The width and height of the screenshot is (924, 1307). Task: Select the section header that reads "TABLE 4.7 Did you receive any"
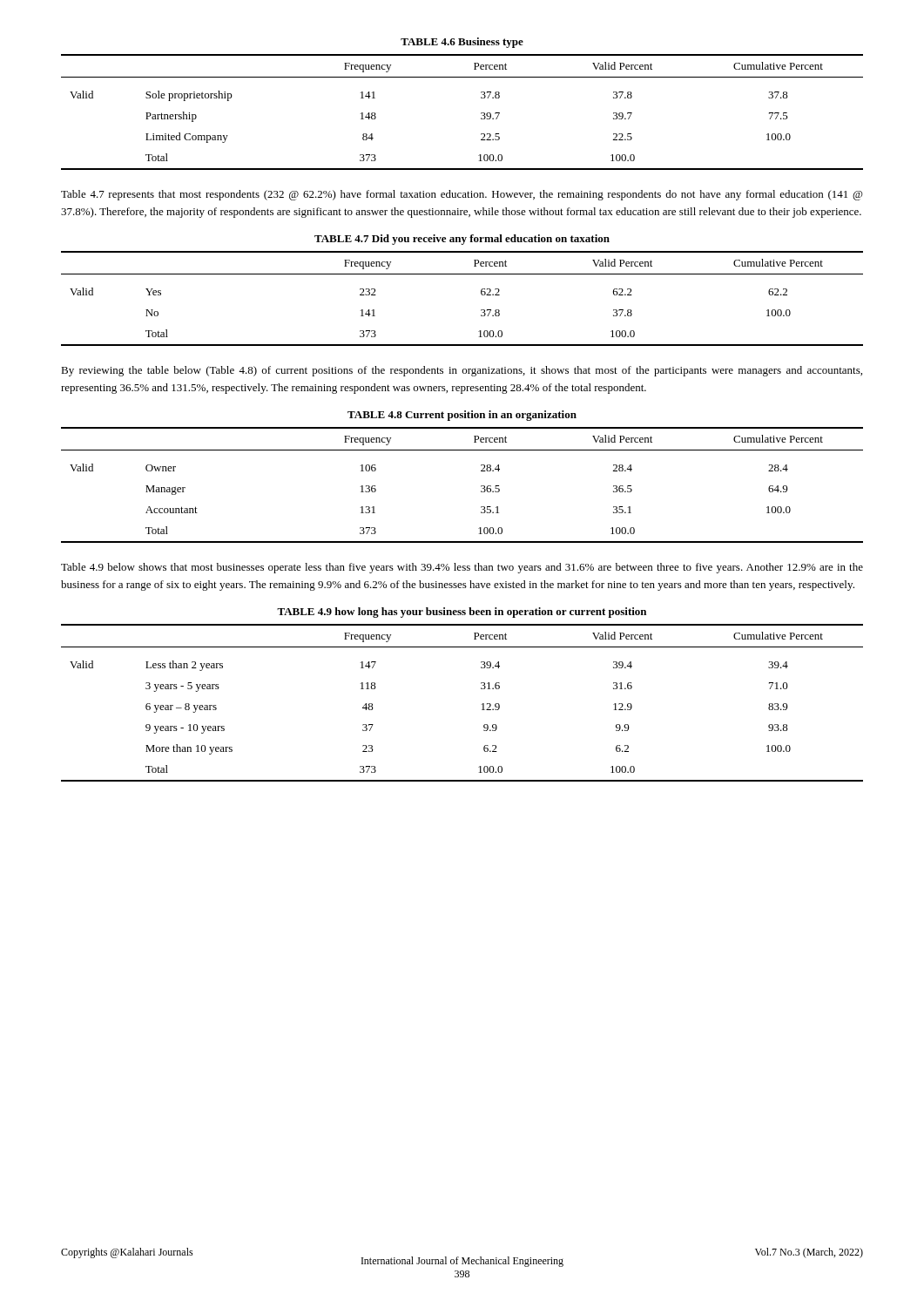tap(462, 238)
